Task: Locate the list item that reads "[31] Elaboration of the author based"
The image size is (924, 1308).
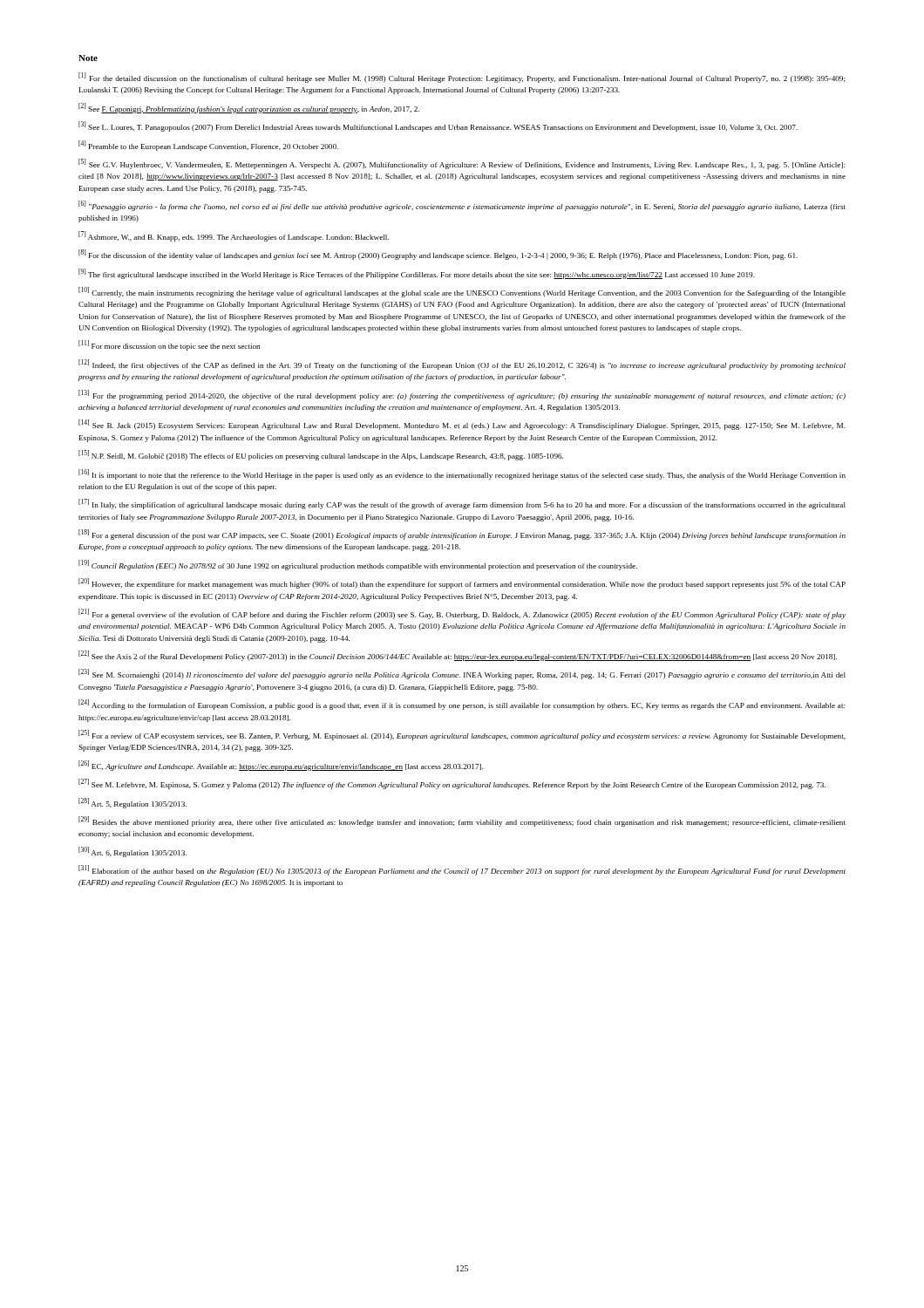Action: (x=462, y=876)
